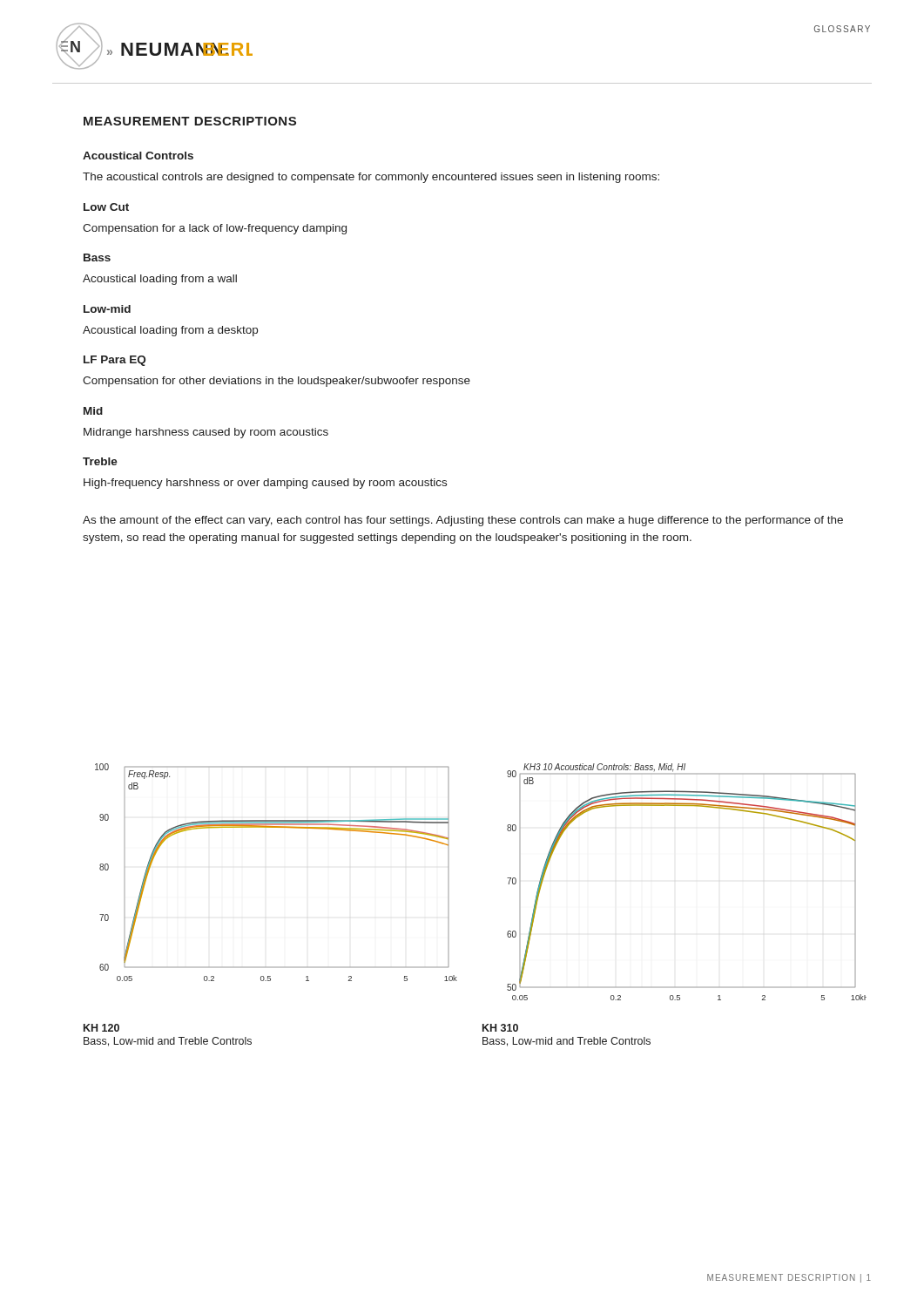This screenshot has width=924, height=1307.
Task: Click on the text block containing "Bass Acoustical loading from a"
Action: pyautogui.click(x=97, y=257)
